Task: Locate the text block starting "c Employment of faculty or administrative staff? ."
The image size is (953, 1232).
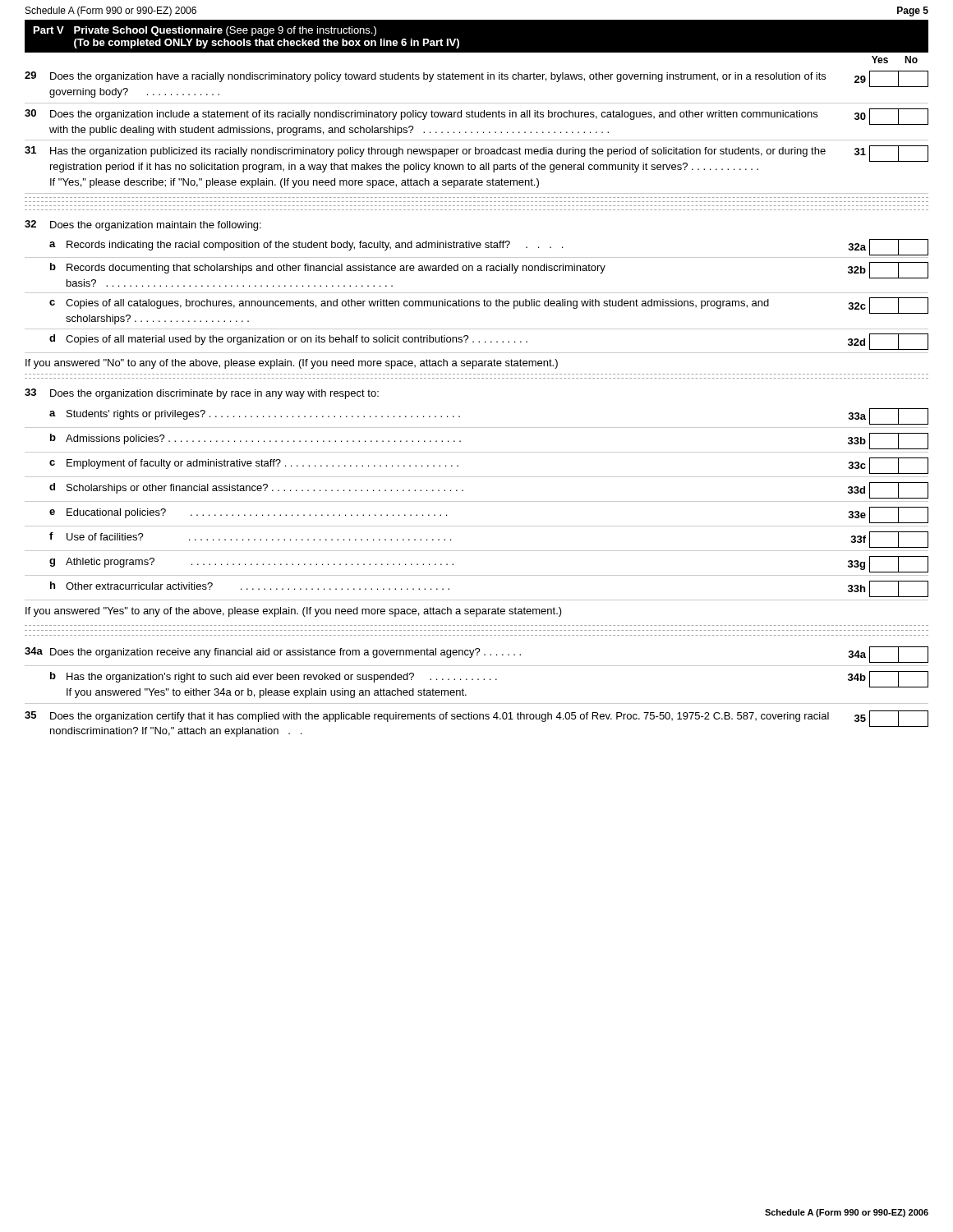Action: click(489, 465)
